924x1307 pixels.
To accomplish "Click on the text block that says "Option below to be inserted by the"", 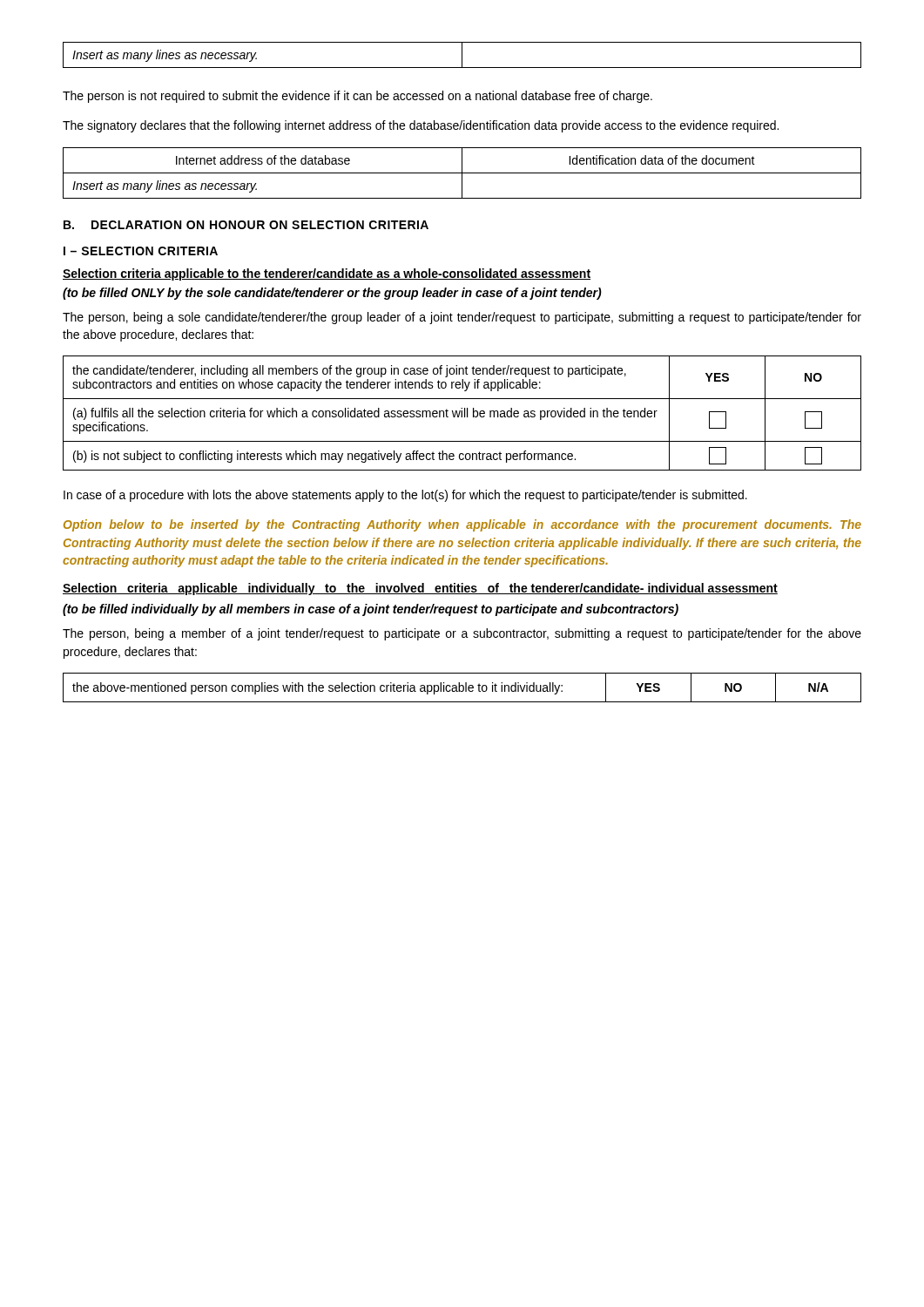I will point(462,543).
